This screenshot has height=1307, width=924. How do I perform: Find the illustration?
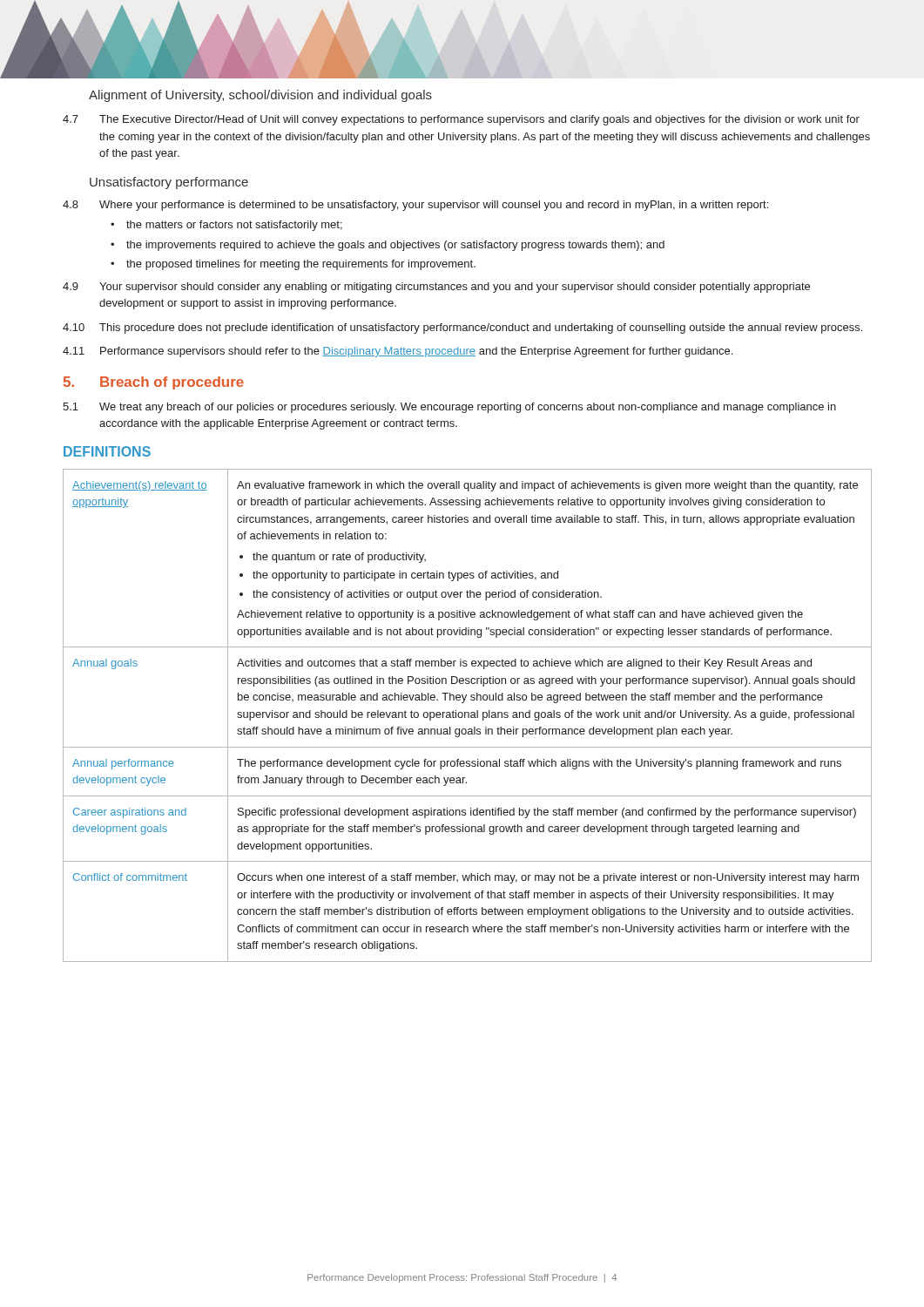(462, 39)
